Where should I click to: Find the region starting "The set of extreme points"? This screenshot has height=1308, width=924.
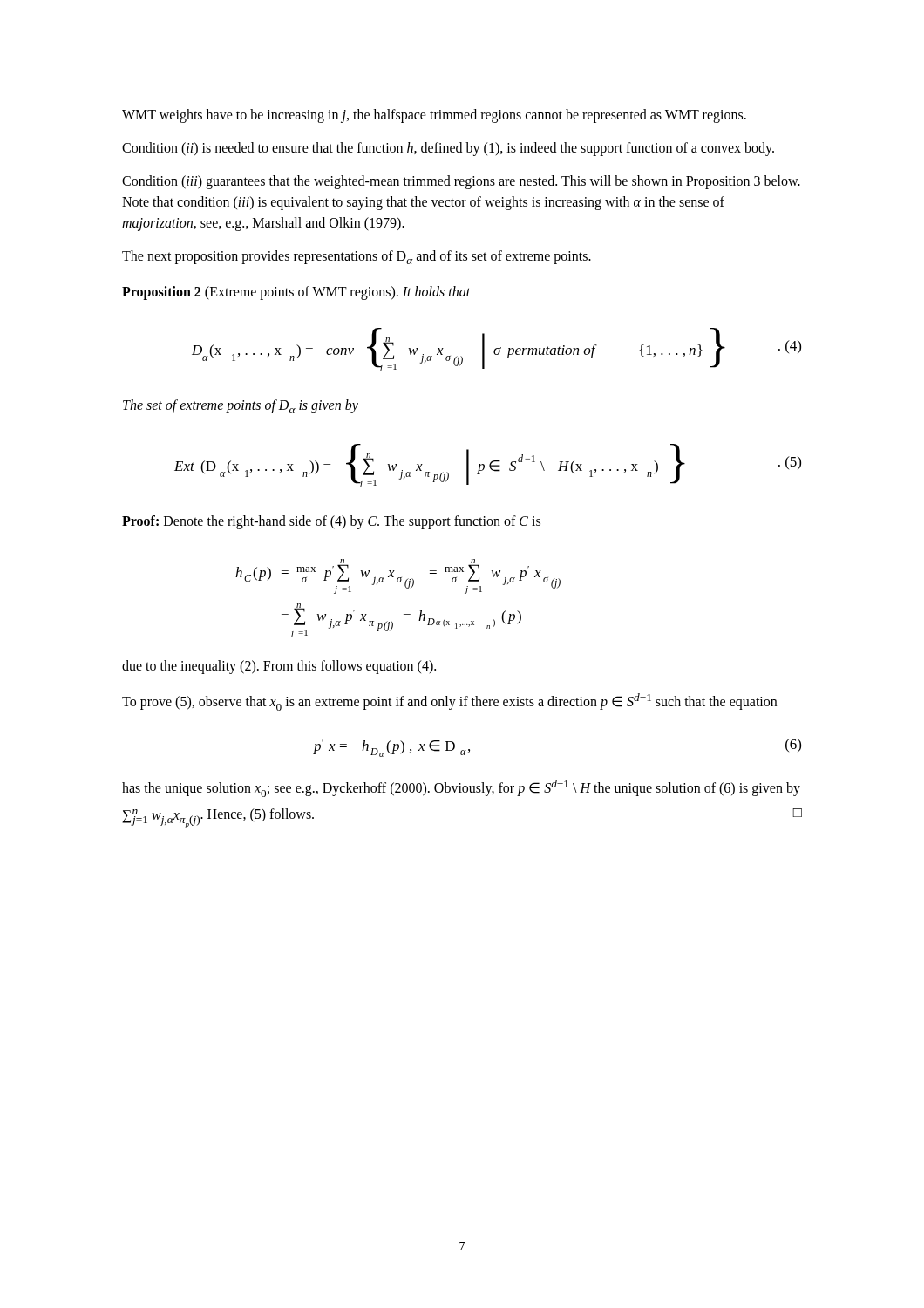[240, 407]
